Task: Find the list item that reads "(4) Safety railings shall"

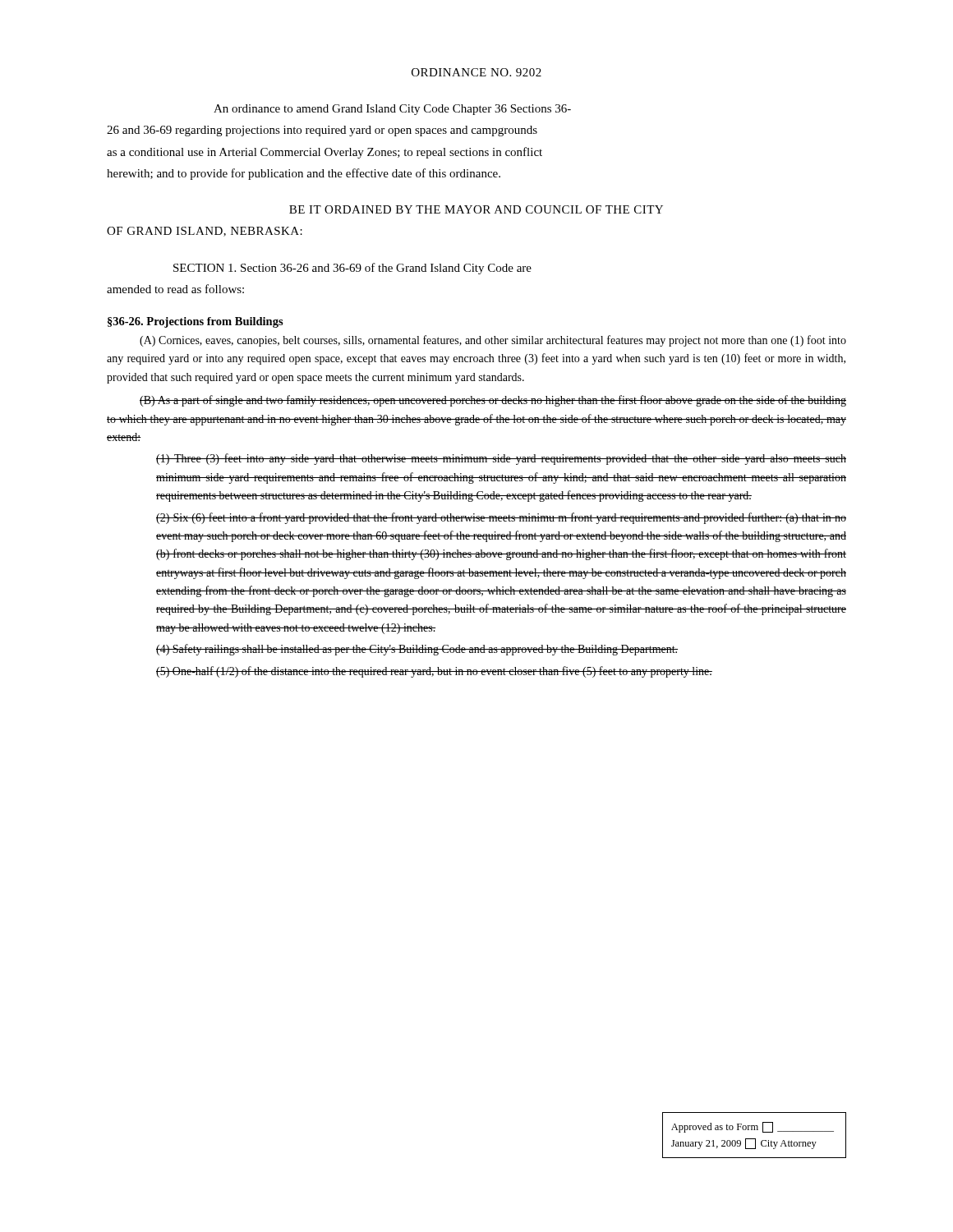Action: click(417, 650)
